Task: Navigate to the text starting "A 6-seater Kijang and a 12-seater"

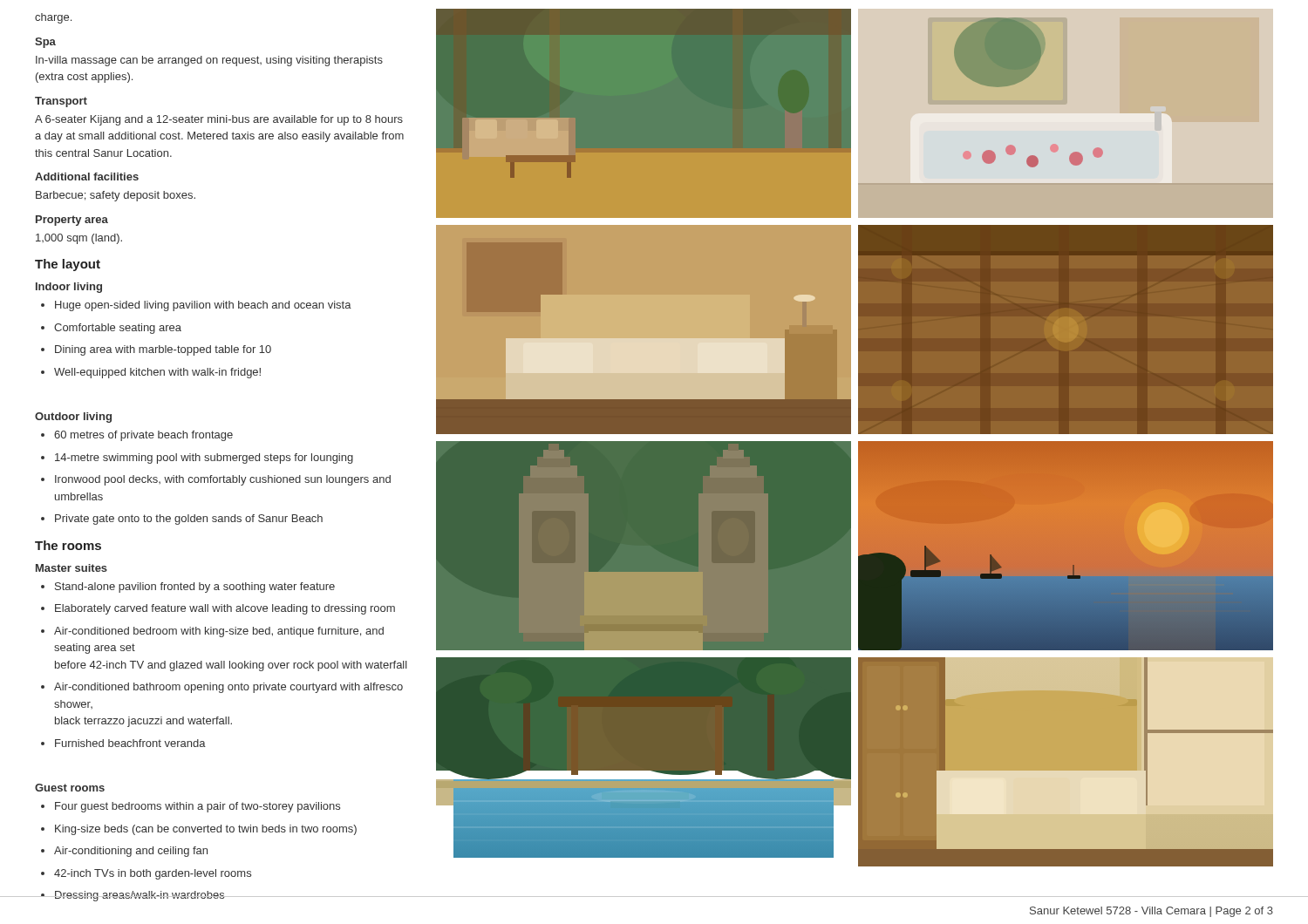Action: [x=222, y=136]
